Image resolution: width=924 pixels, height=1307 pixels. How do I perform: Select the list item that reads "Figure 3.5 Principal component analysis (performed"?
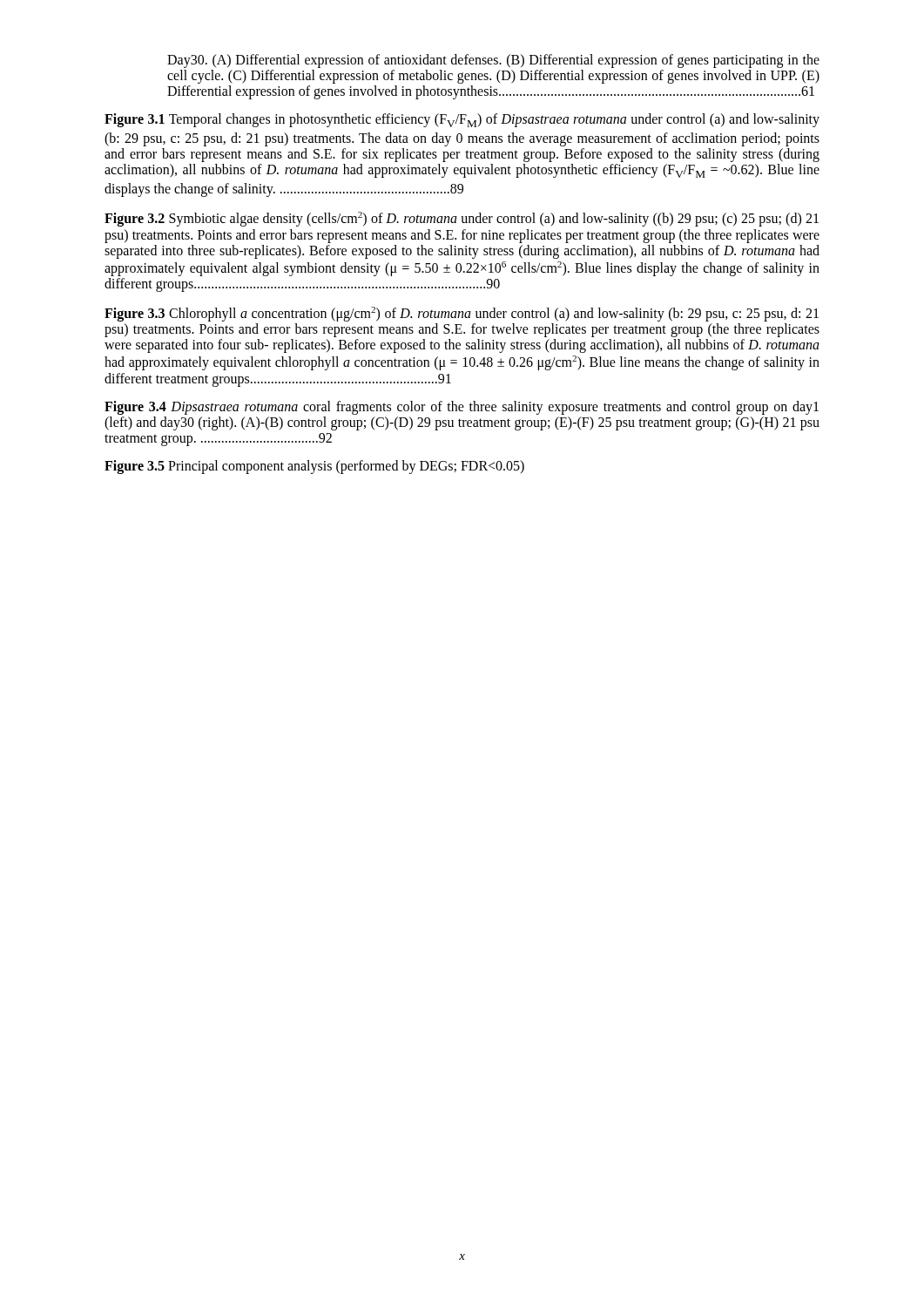coord(462,466)
